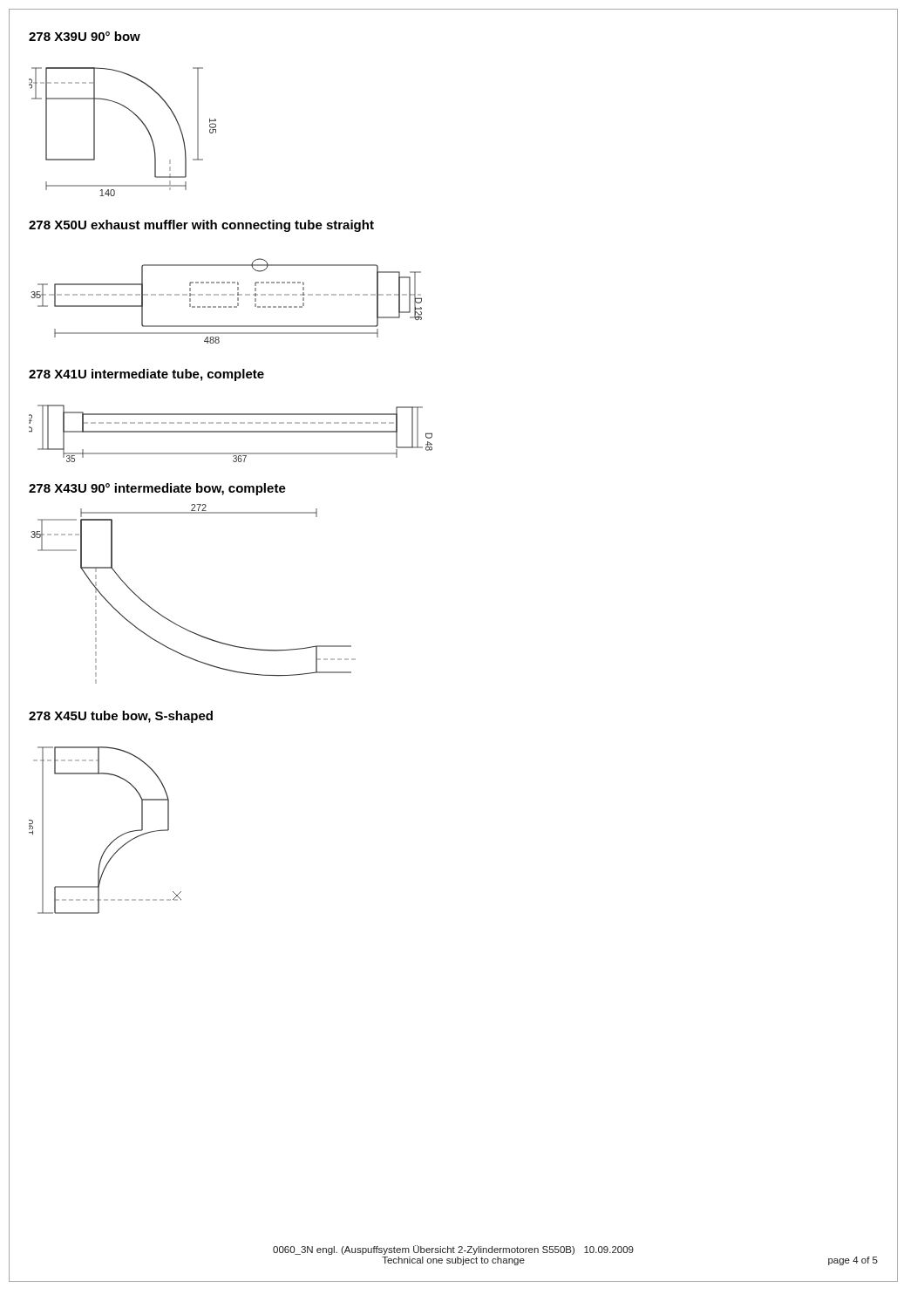Viewport: 924px width, 1308px height.
Task: Navigate to the region starting "278 X41U intermediate tube, complete"
Action: tap(147, 374)
